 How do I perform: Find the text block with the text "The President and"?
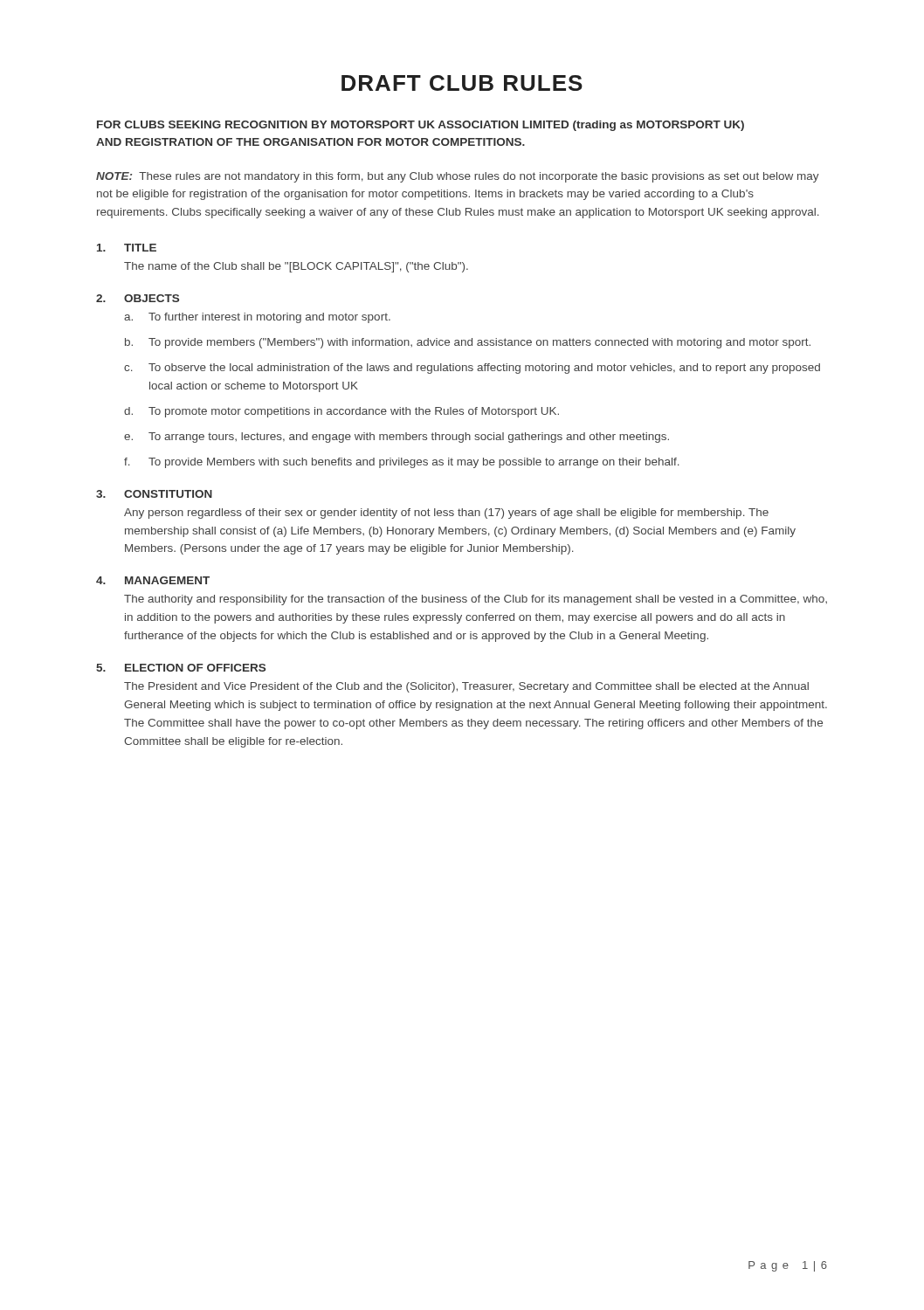pyautogui.click(x=476, y=714)
